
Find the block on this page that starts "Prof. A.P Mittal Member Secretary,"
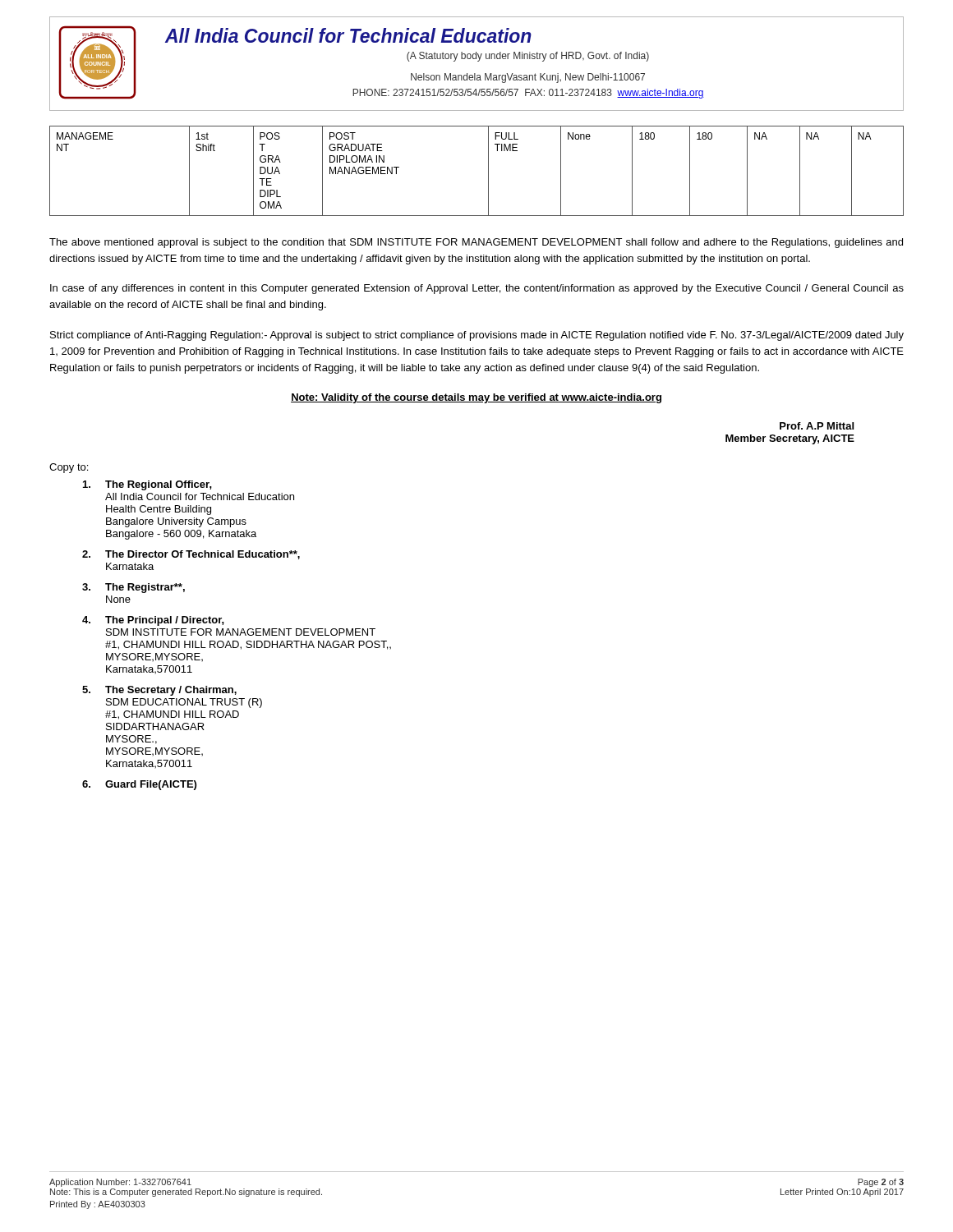point(790,432)
